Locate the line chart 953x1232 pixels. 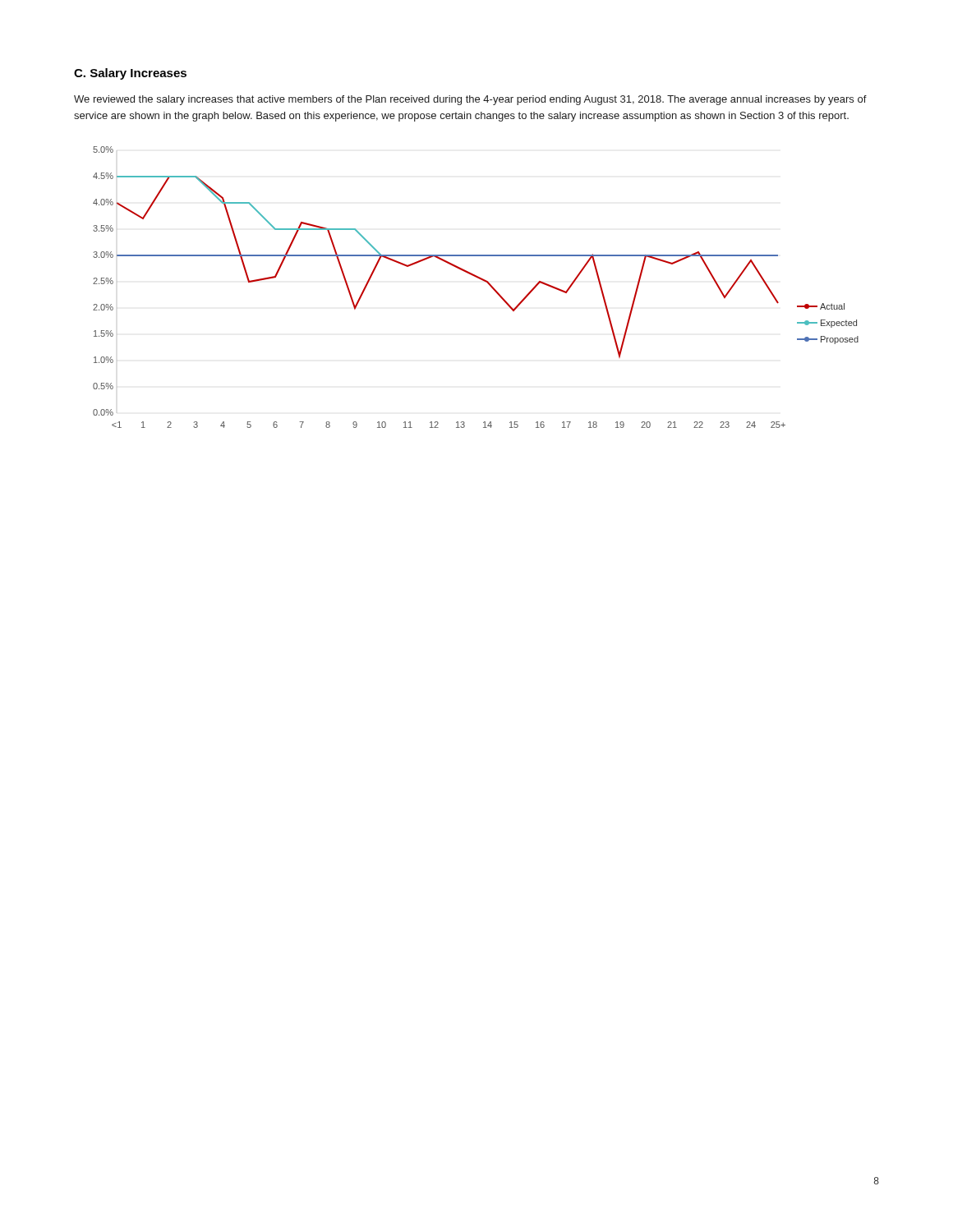coord(476,294)
